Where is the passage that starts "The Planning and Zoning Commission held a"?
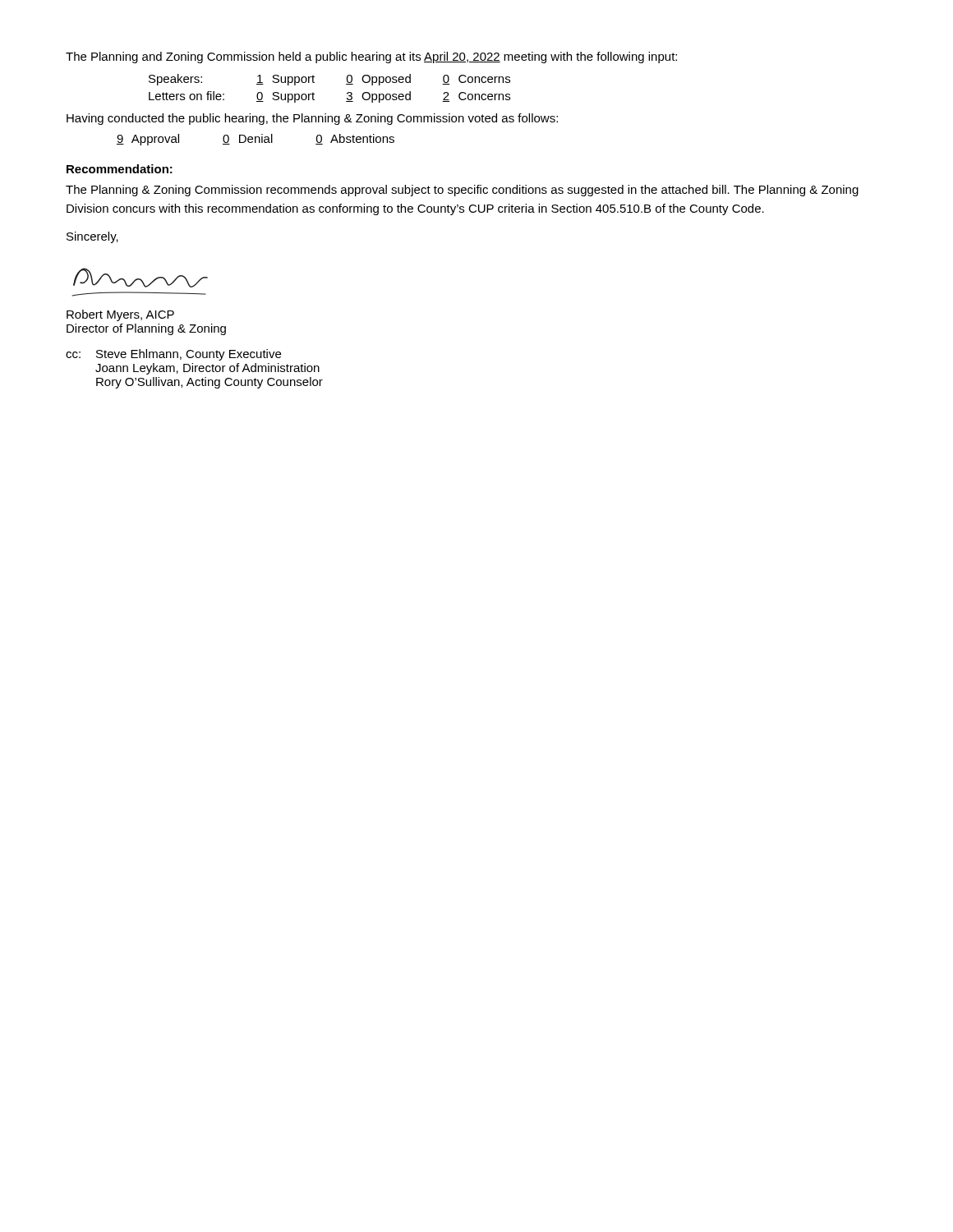Viewport: 953px width, 1232px height. click(x=372, y=56)
